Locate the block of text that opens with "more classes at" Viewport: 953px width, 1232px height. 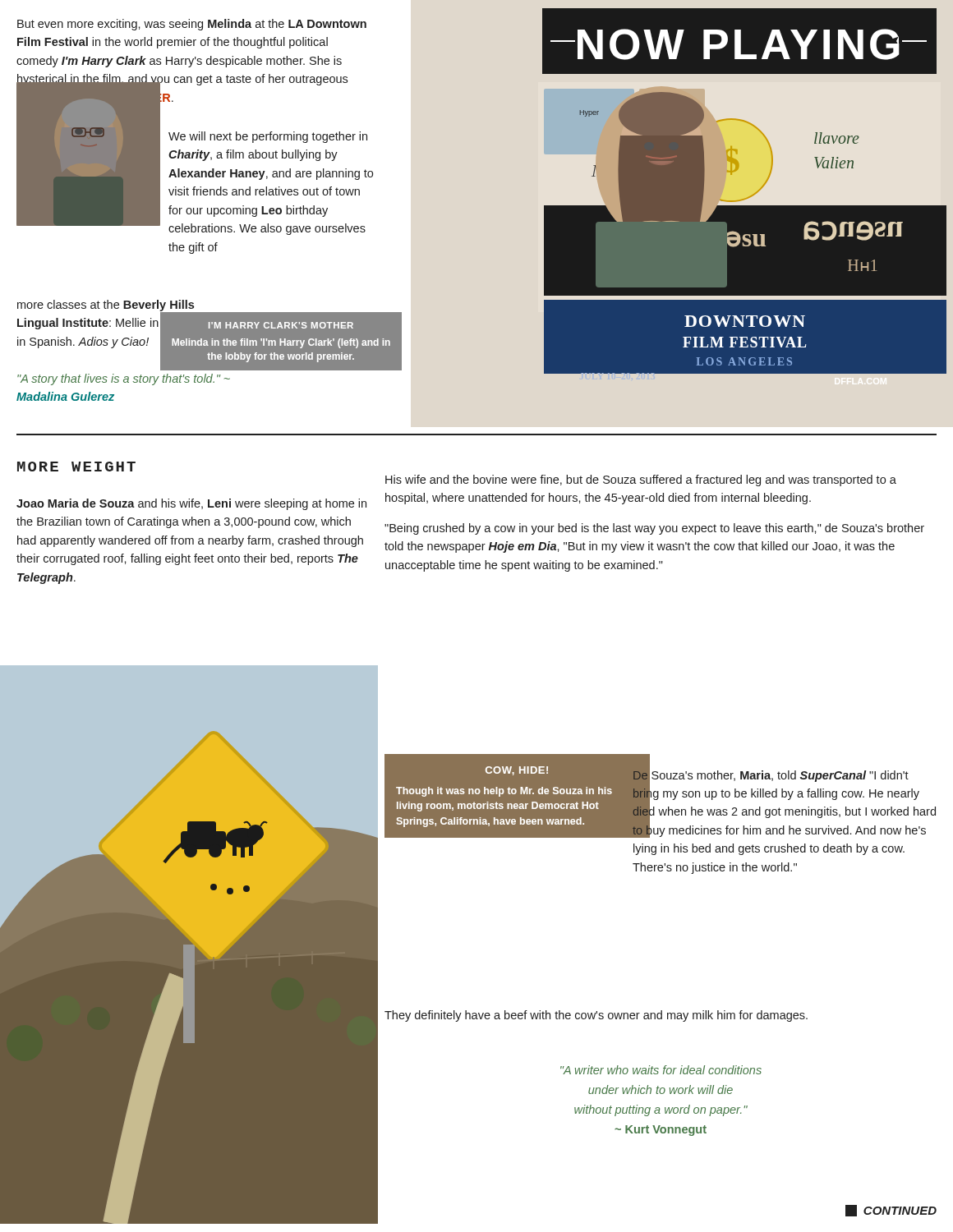[x=127, y=351]
